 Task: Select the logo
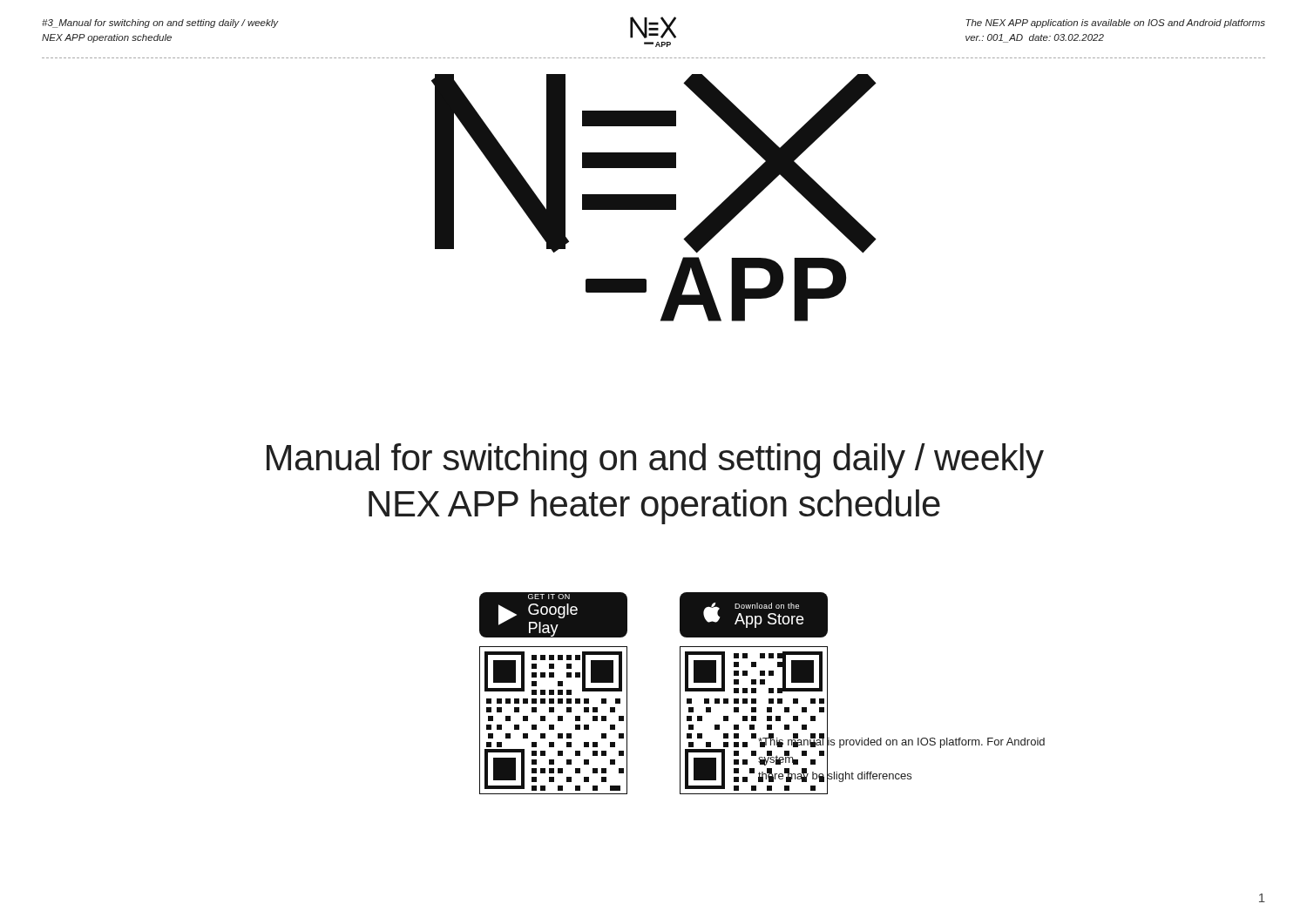click(x=654, y=224)
